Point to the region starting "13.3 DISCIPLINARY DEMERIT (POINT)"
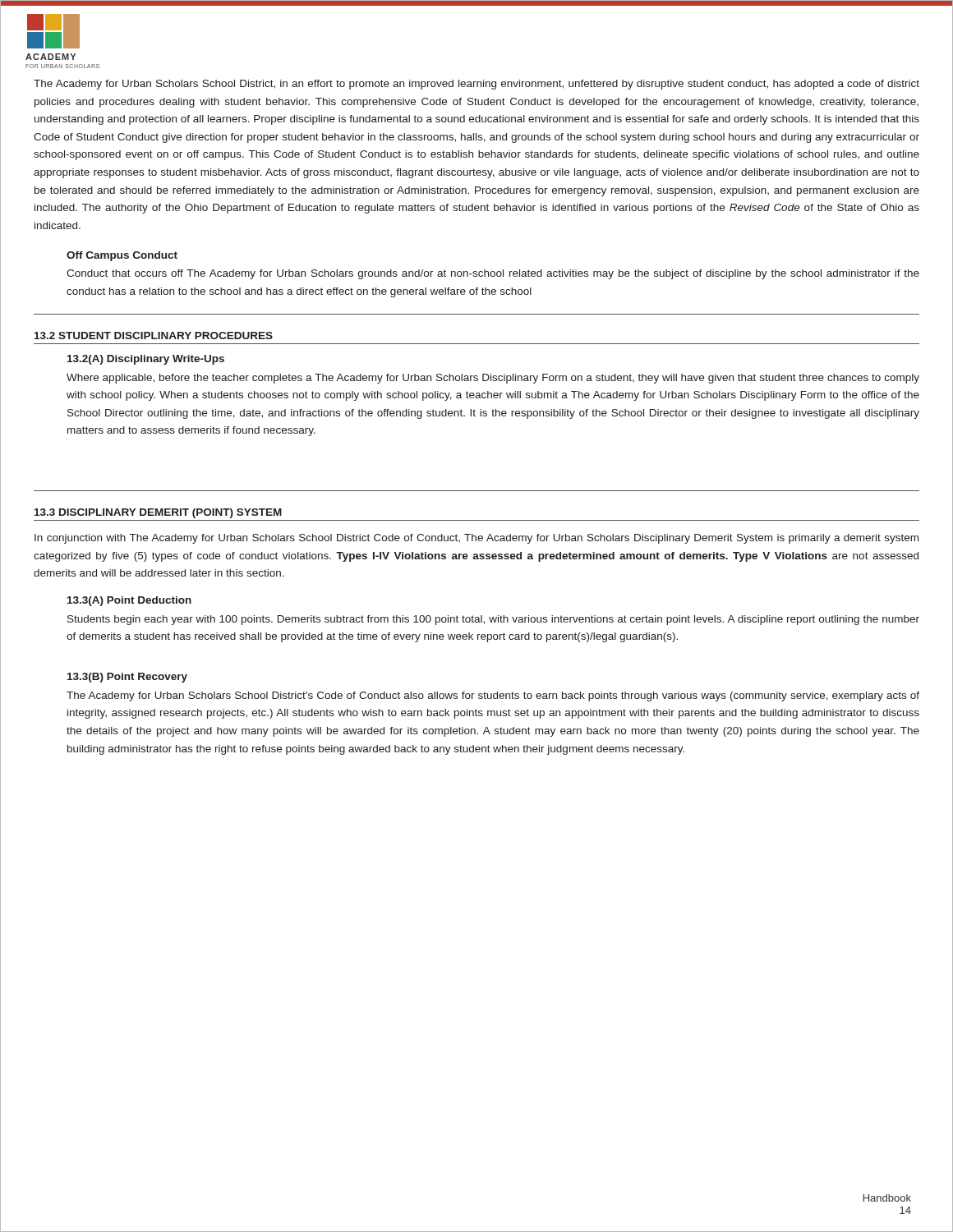The image size is (953, 1232). point(158,512)
